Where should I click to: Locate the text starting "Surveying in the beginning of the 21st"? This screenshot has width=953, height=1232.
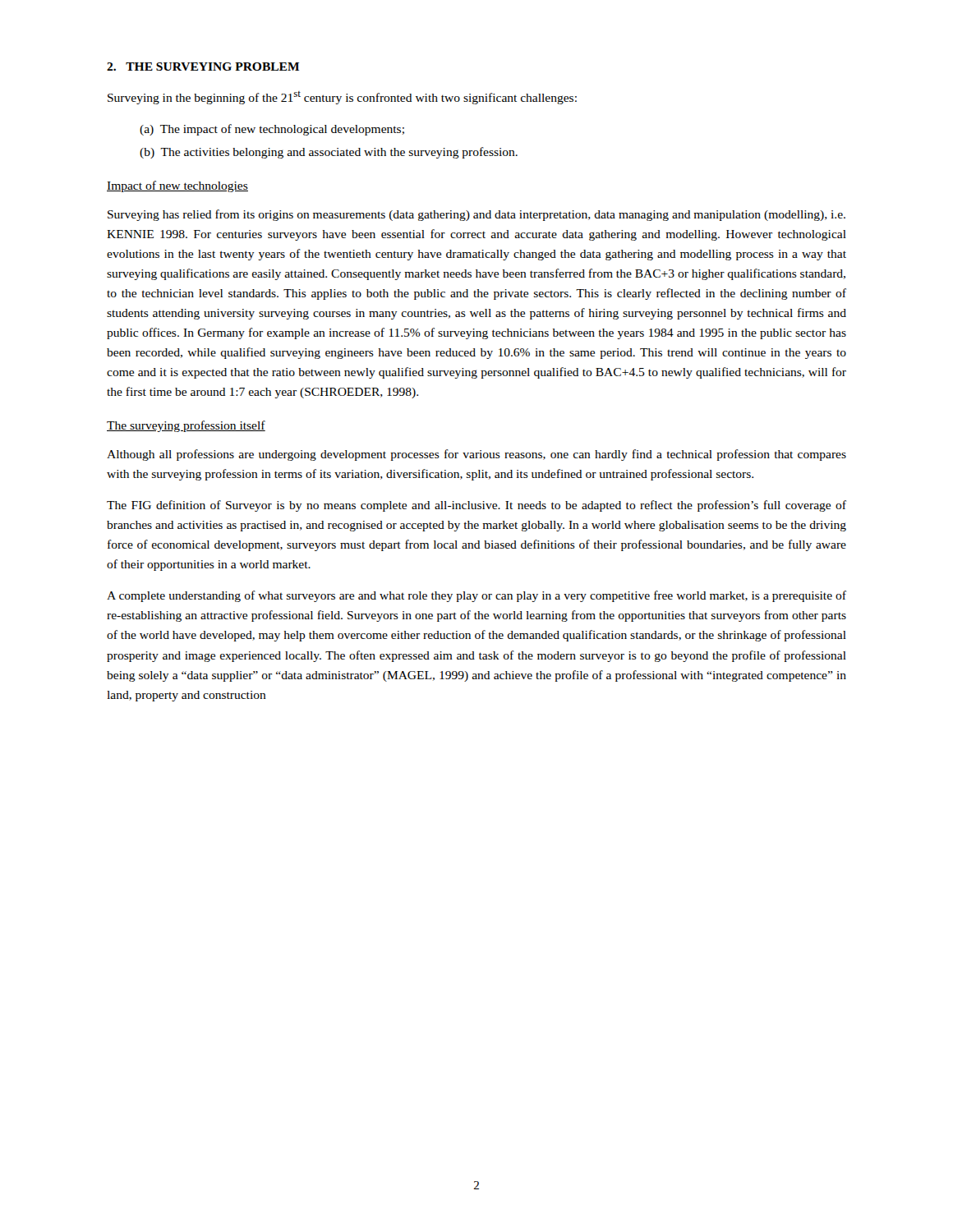pyautogui.click(x=342, y=96)
